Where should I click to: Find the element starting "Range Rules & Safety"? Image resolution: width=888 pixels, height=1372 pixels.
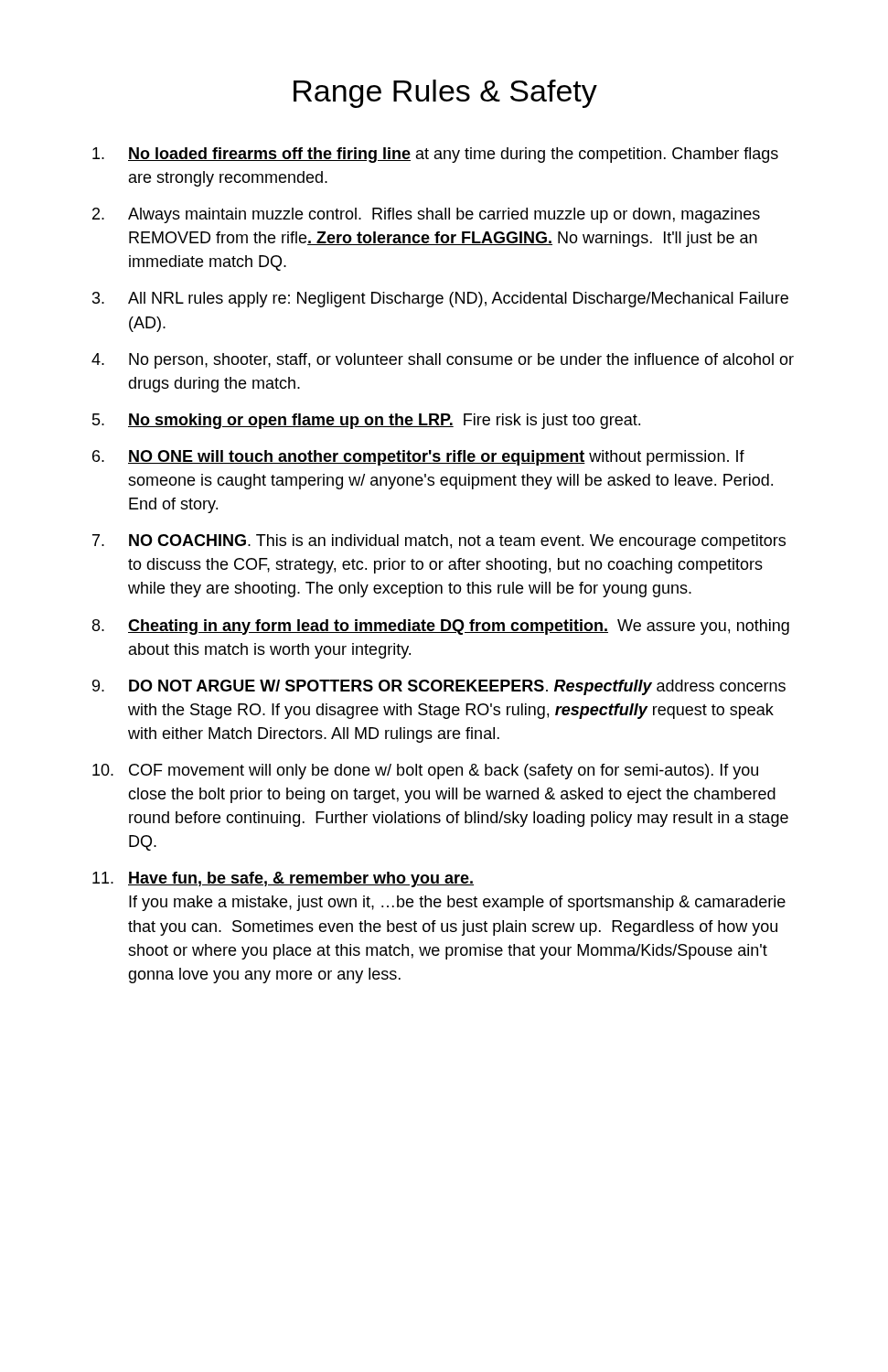click(444, 91)
